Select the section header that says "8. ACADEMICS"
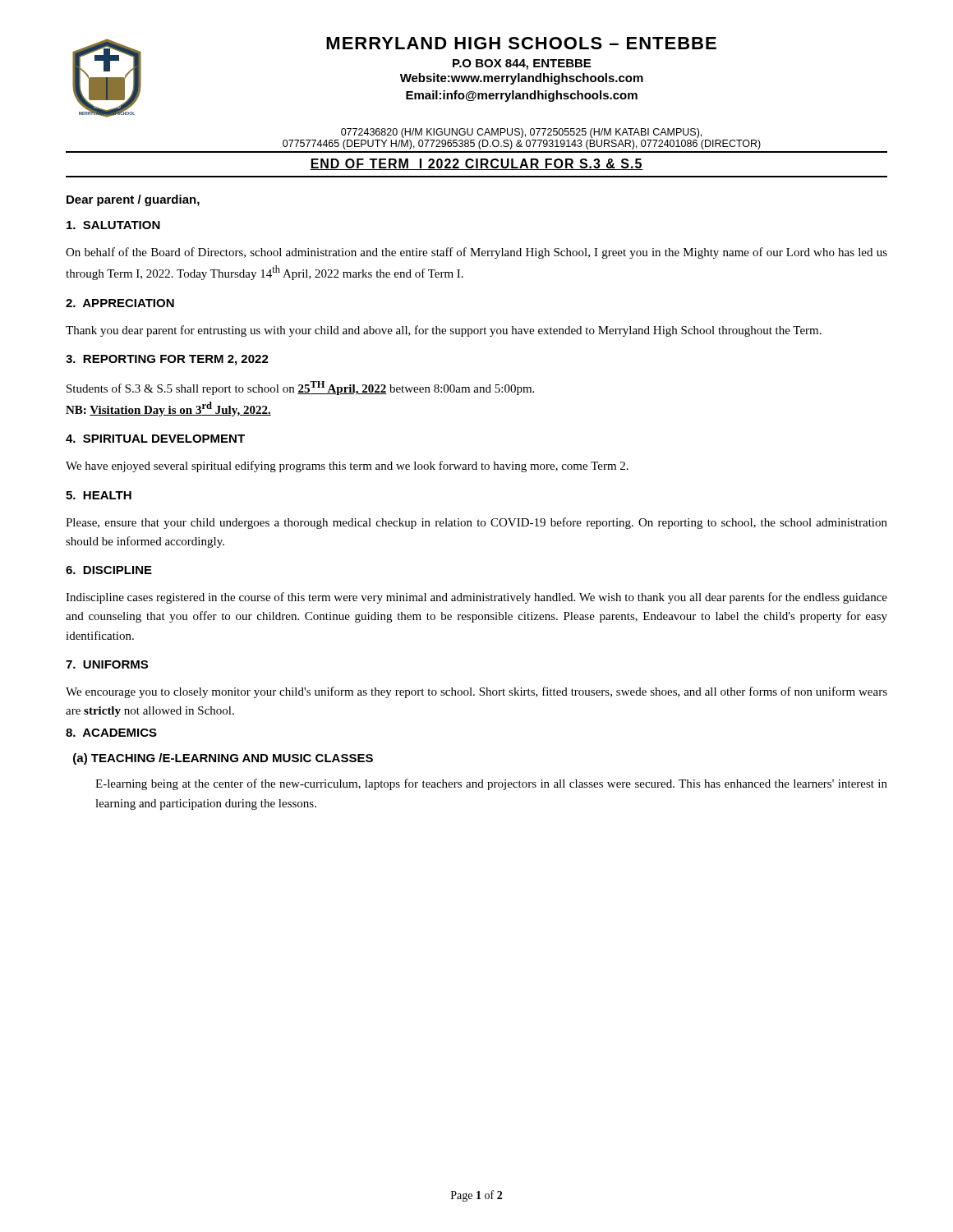 coord(111,733)
